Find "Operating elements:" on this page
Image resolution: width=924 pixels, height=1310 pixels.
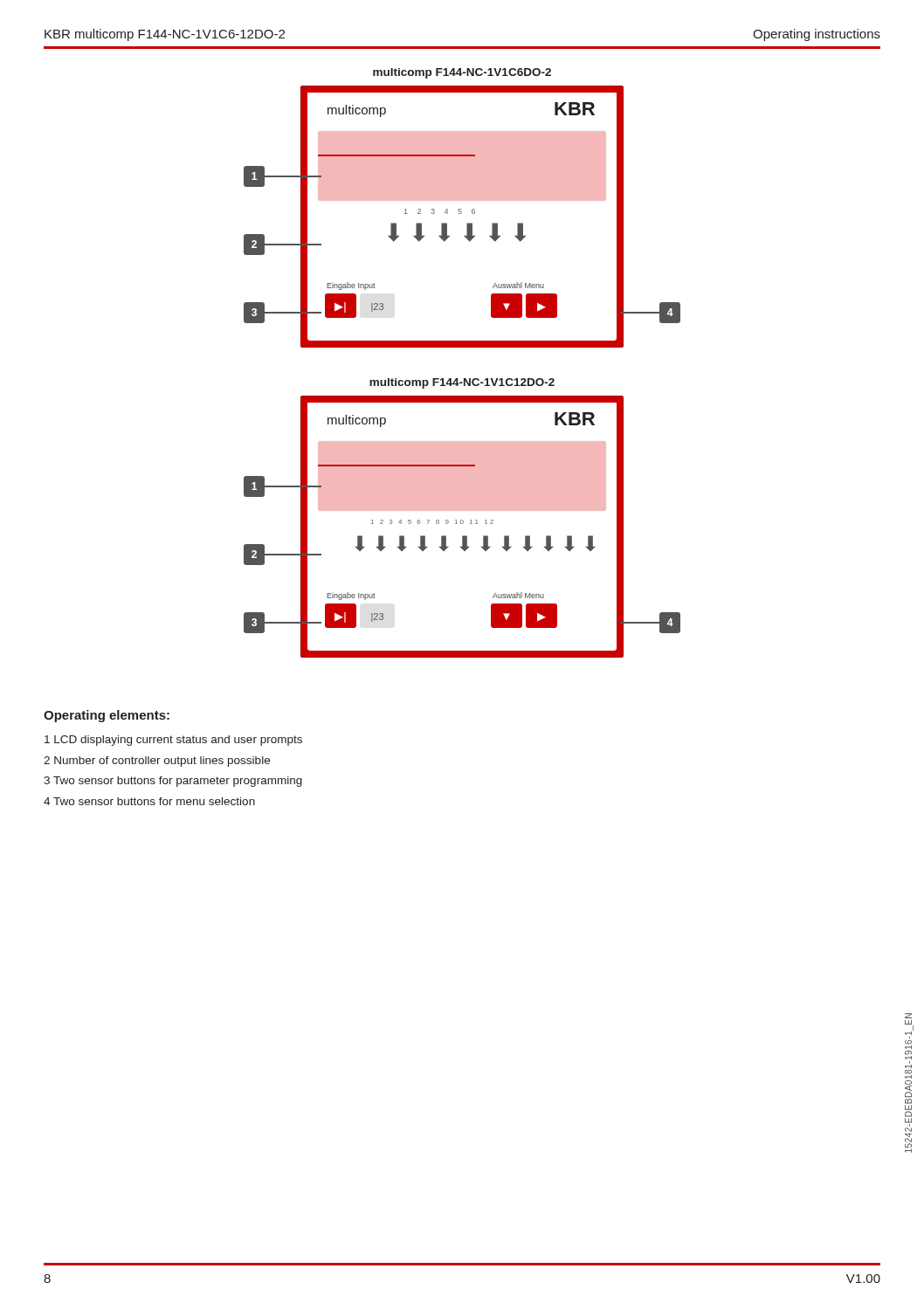107,715
